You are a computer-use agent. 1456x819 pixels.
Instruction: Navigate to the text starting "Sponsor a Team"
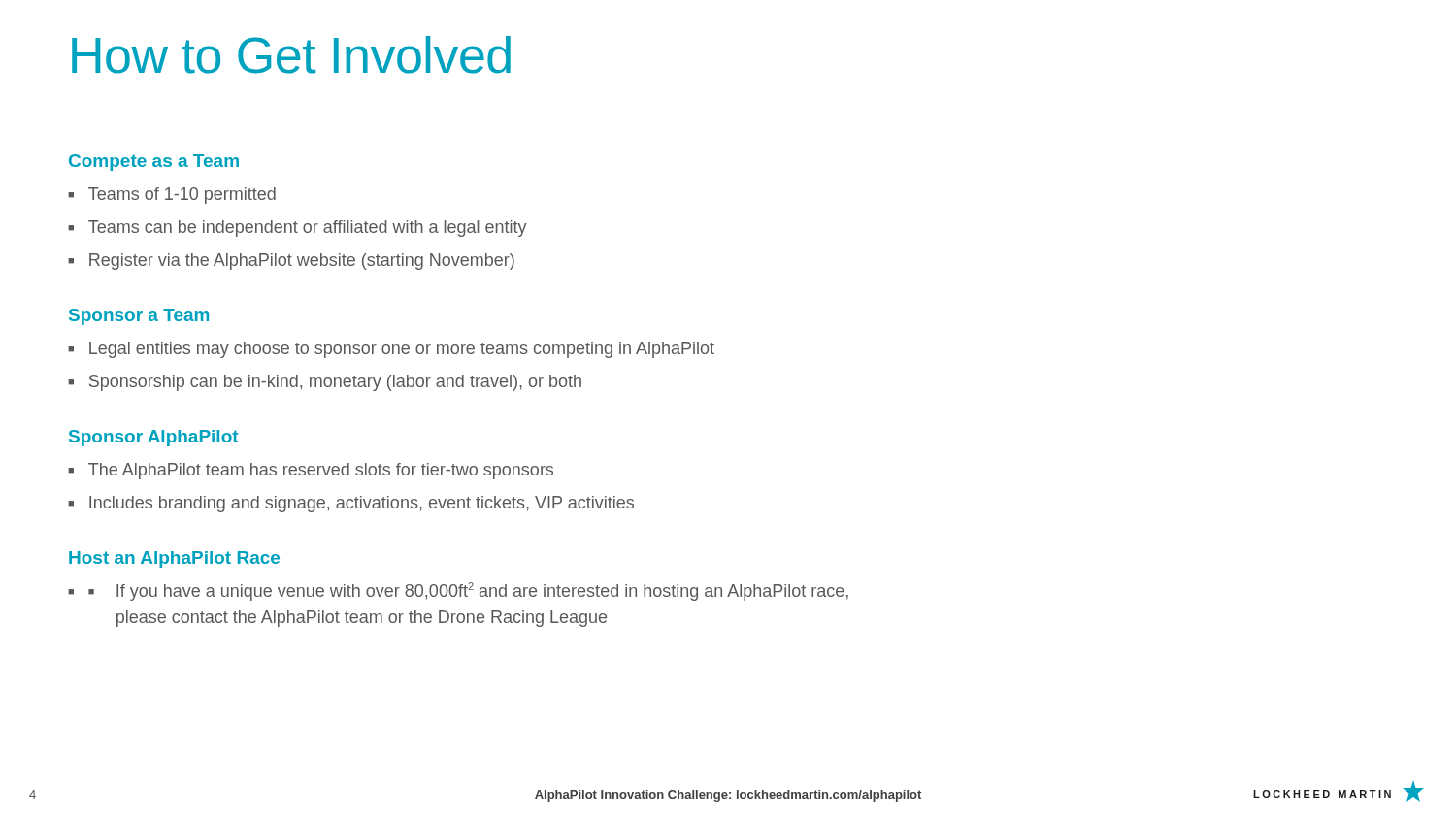139,315
